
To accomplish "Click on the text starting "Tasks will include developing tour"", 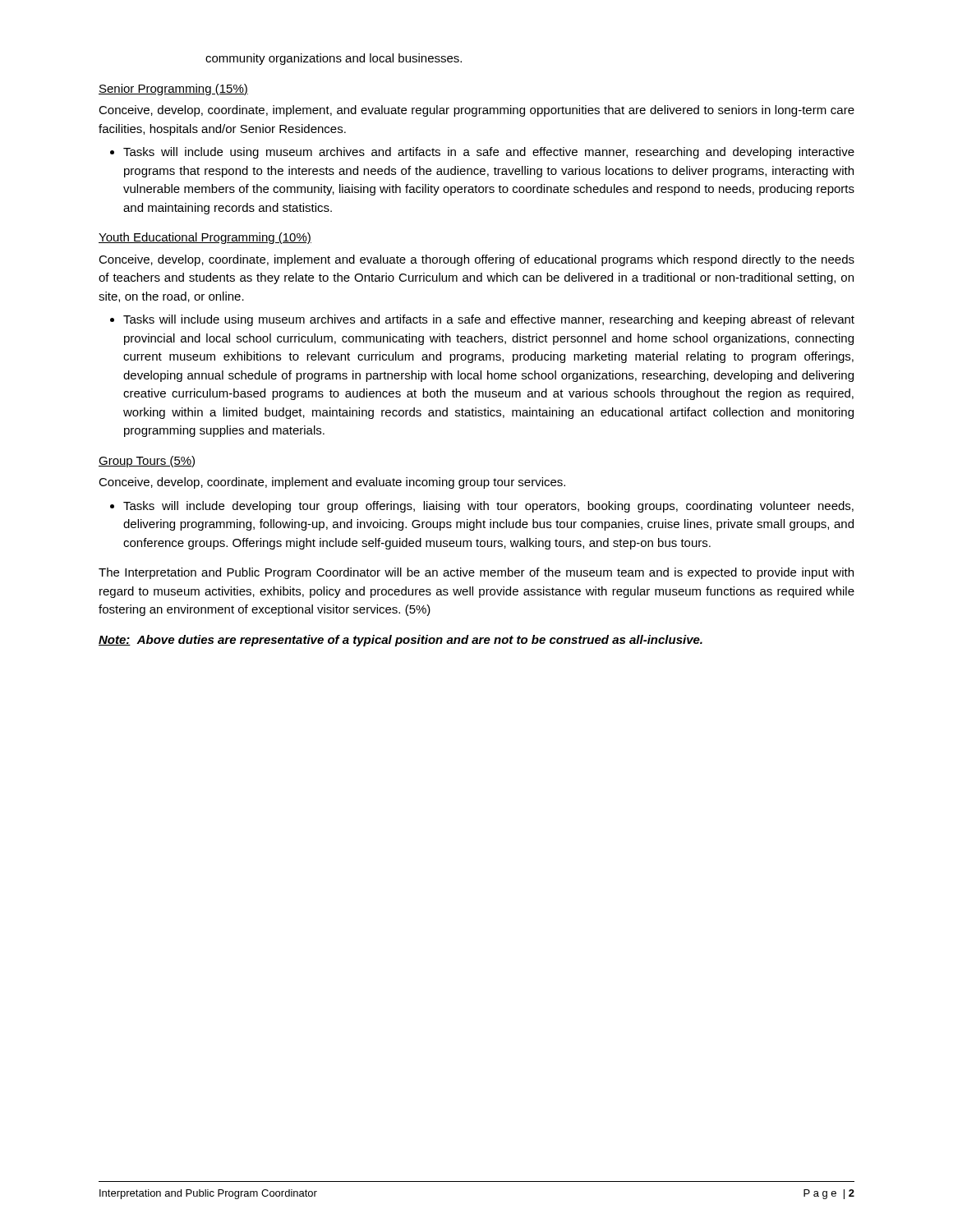I will [476, 524].
